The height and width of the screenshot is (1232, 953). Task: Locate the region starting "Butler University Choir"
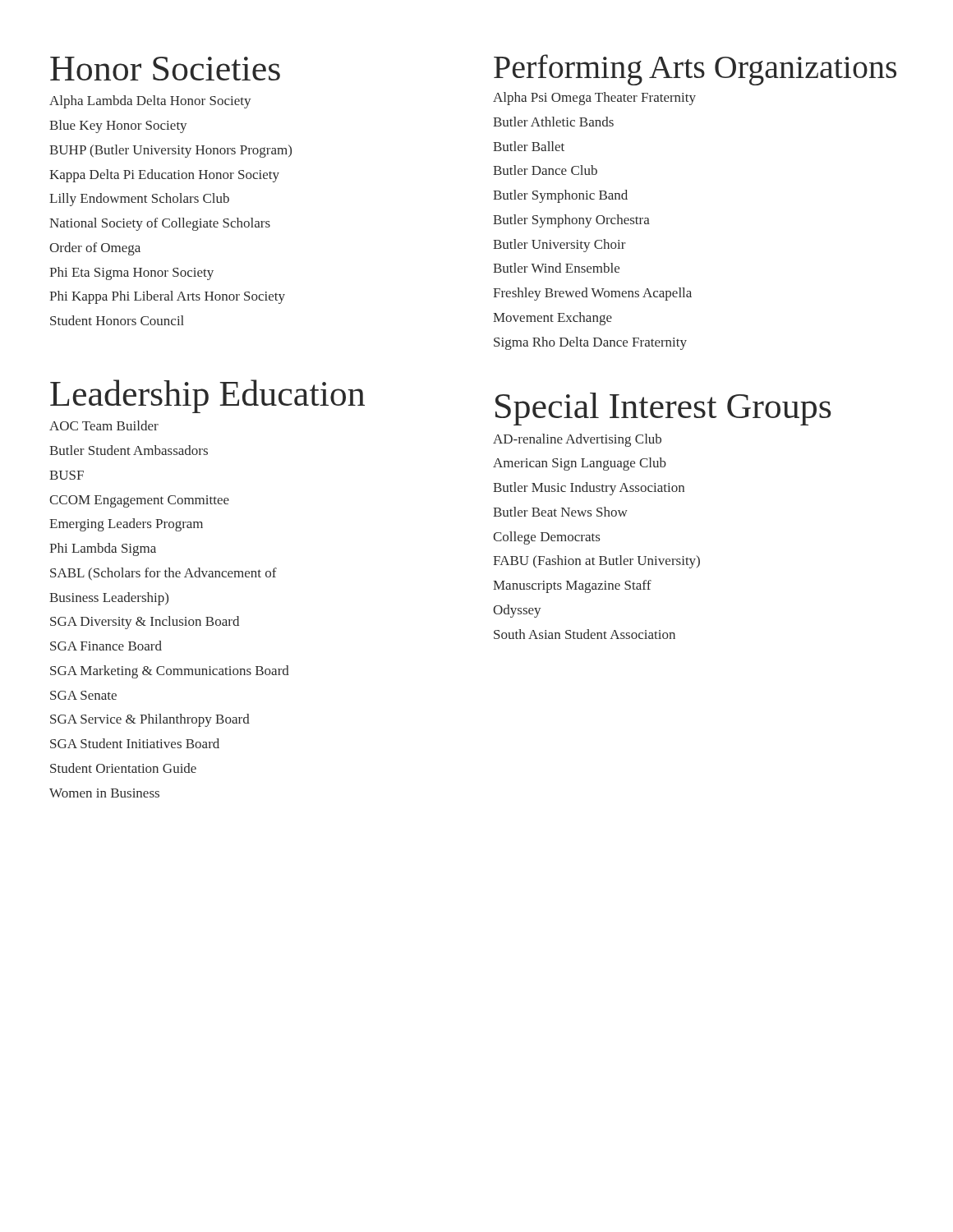pyautogui.click(x=559, y=244)
